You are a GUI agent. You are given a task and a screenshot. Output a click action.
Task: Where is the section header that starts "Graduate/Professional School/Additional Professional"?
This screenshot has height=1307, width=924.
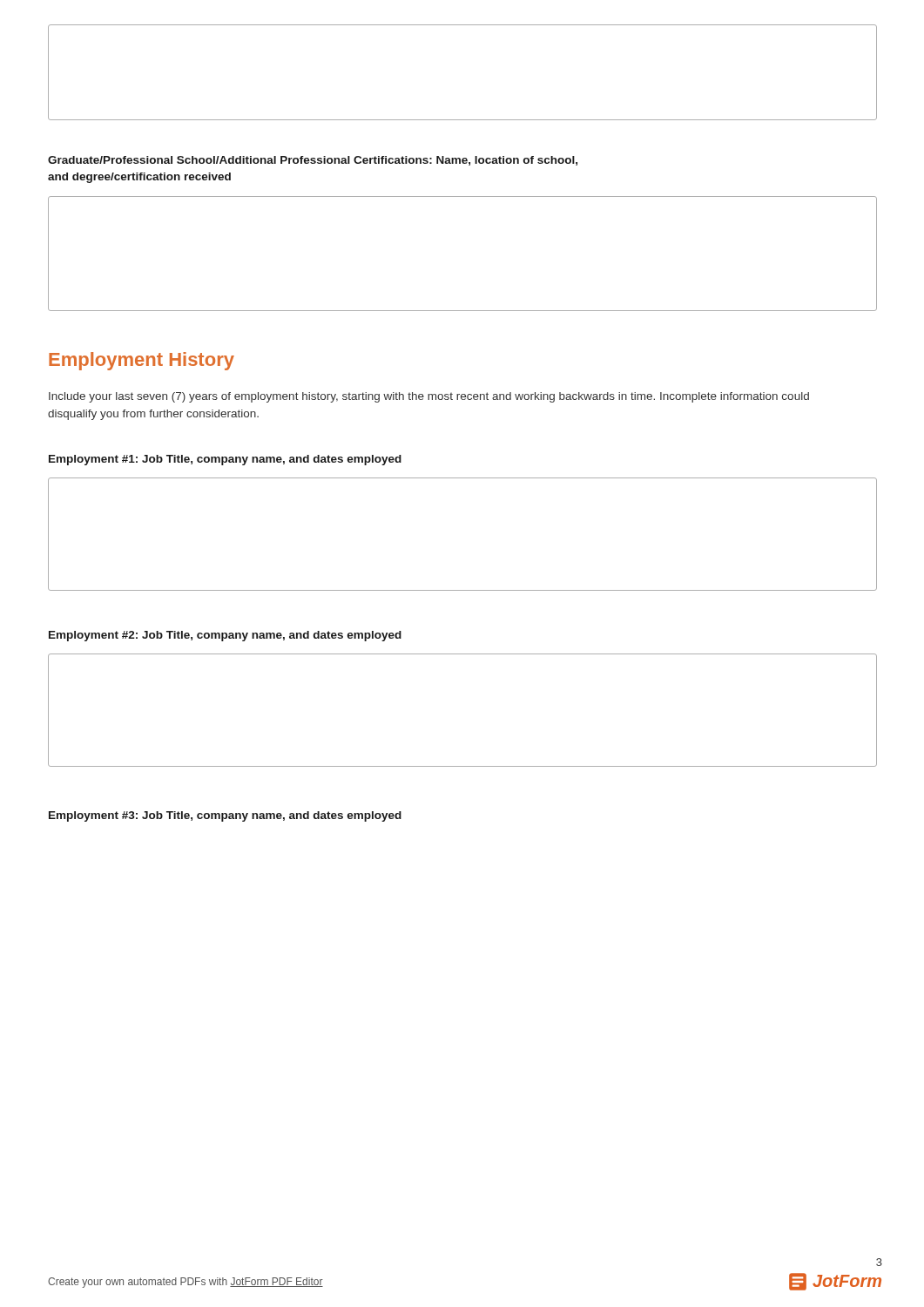[x=405, y=169]
